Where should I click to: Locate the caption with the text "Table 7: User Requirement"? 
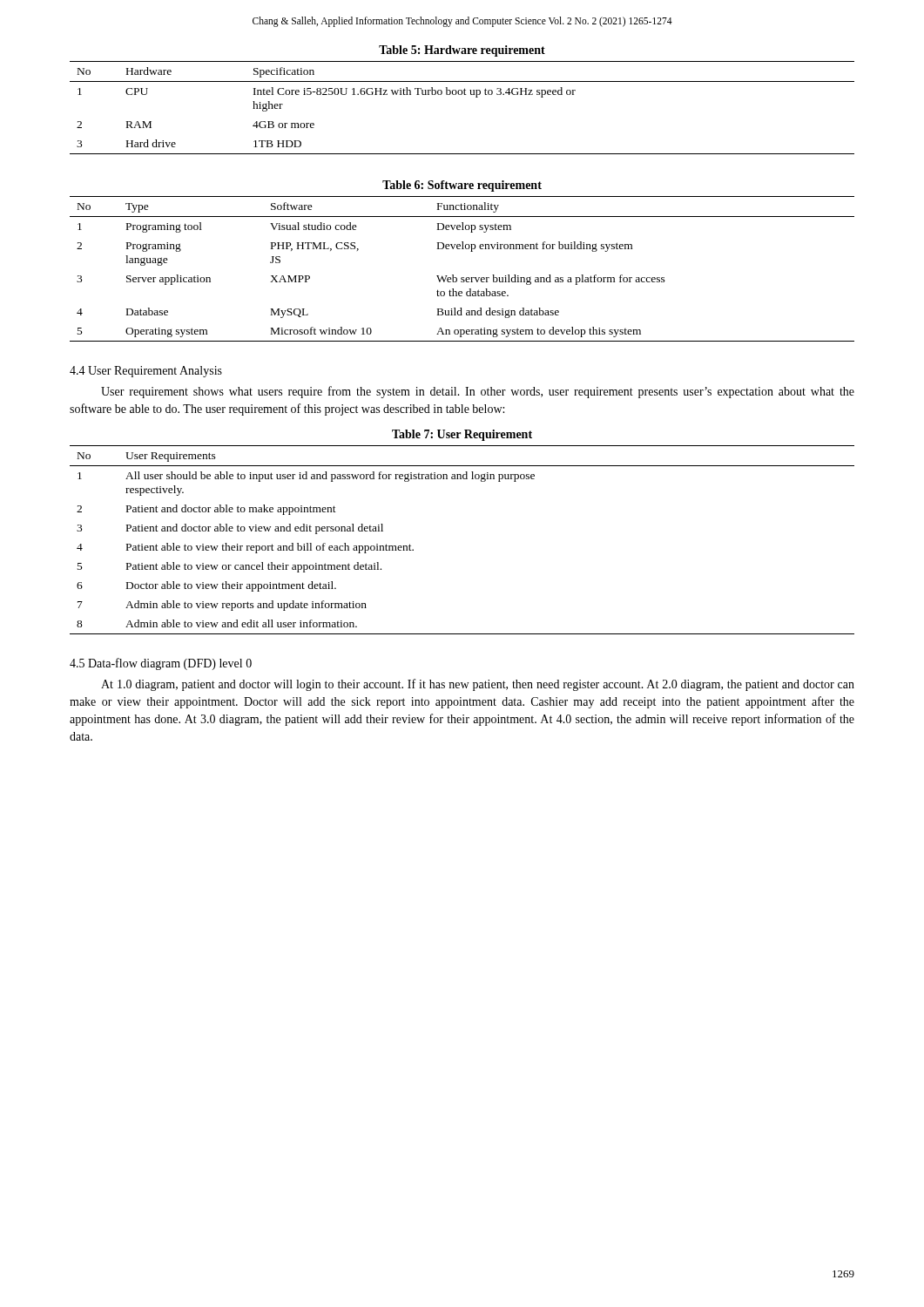point(462,434)
